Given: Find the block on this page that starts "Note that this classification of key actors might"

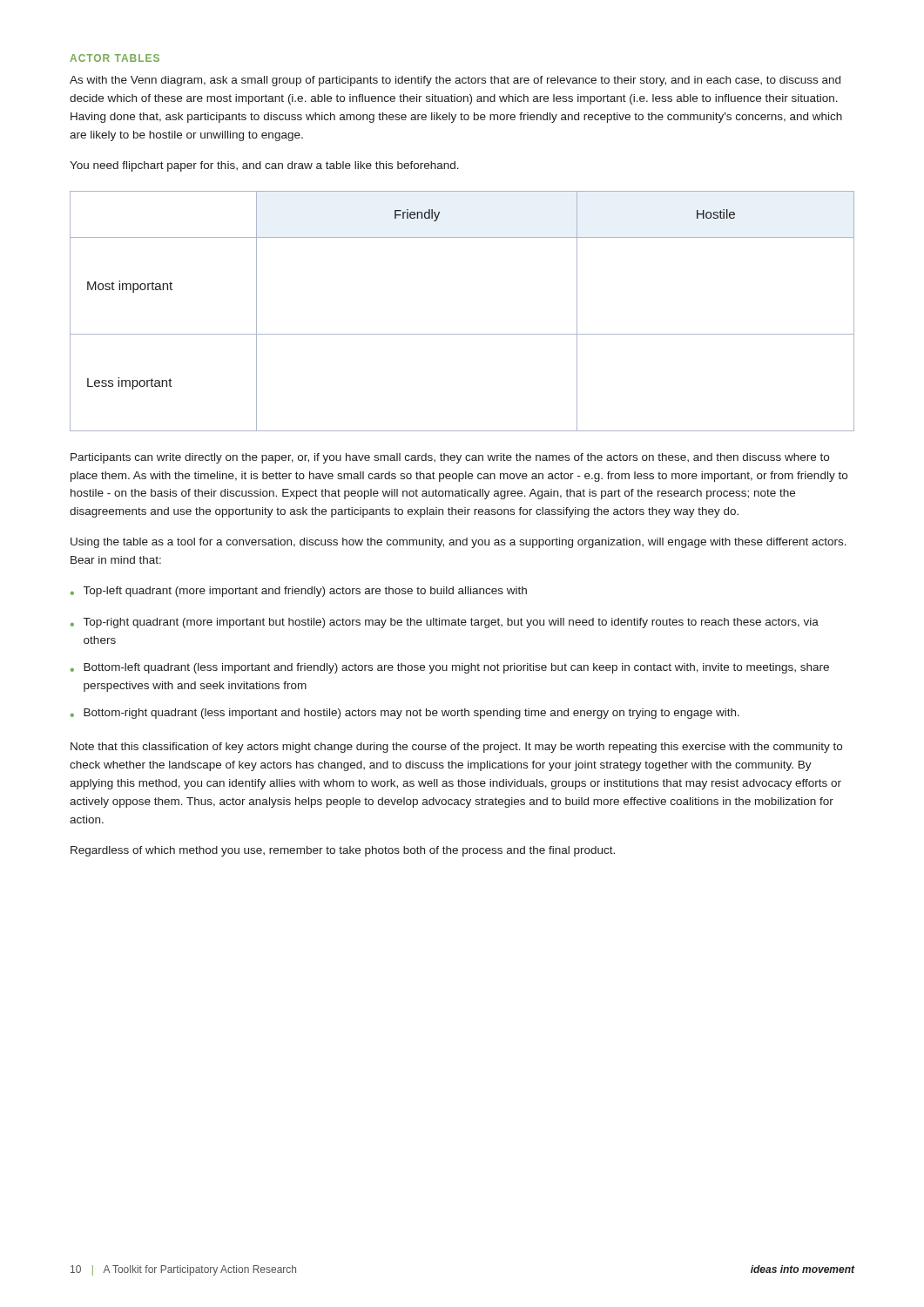Looking at the screenshot, I should click(x=456, y=783).
